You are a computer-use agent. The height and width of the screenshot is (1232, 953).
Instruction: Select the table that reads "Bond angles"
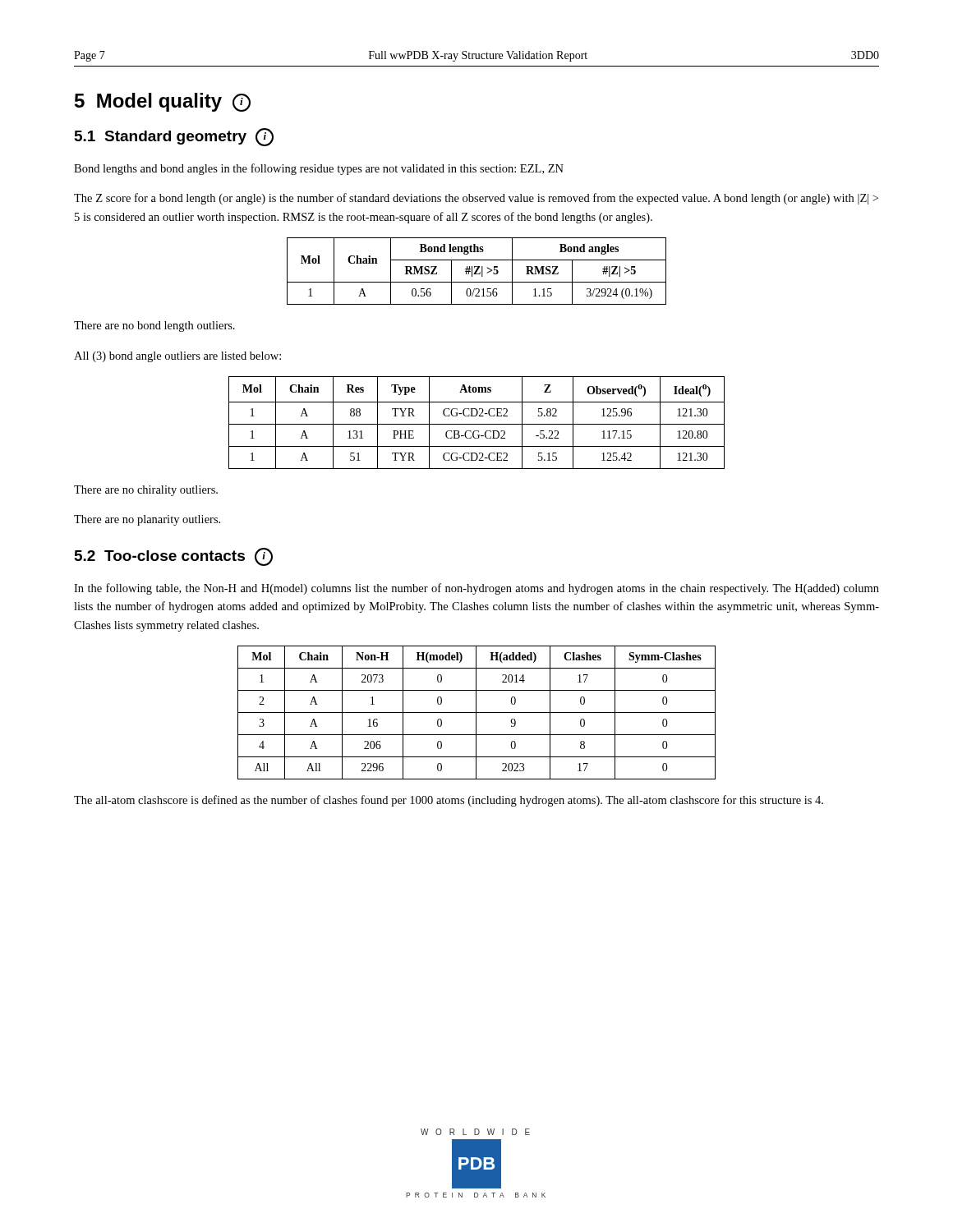coord(476,271)
